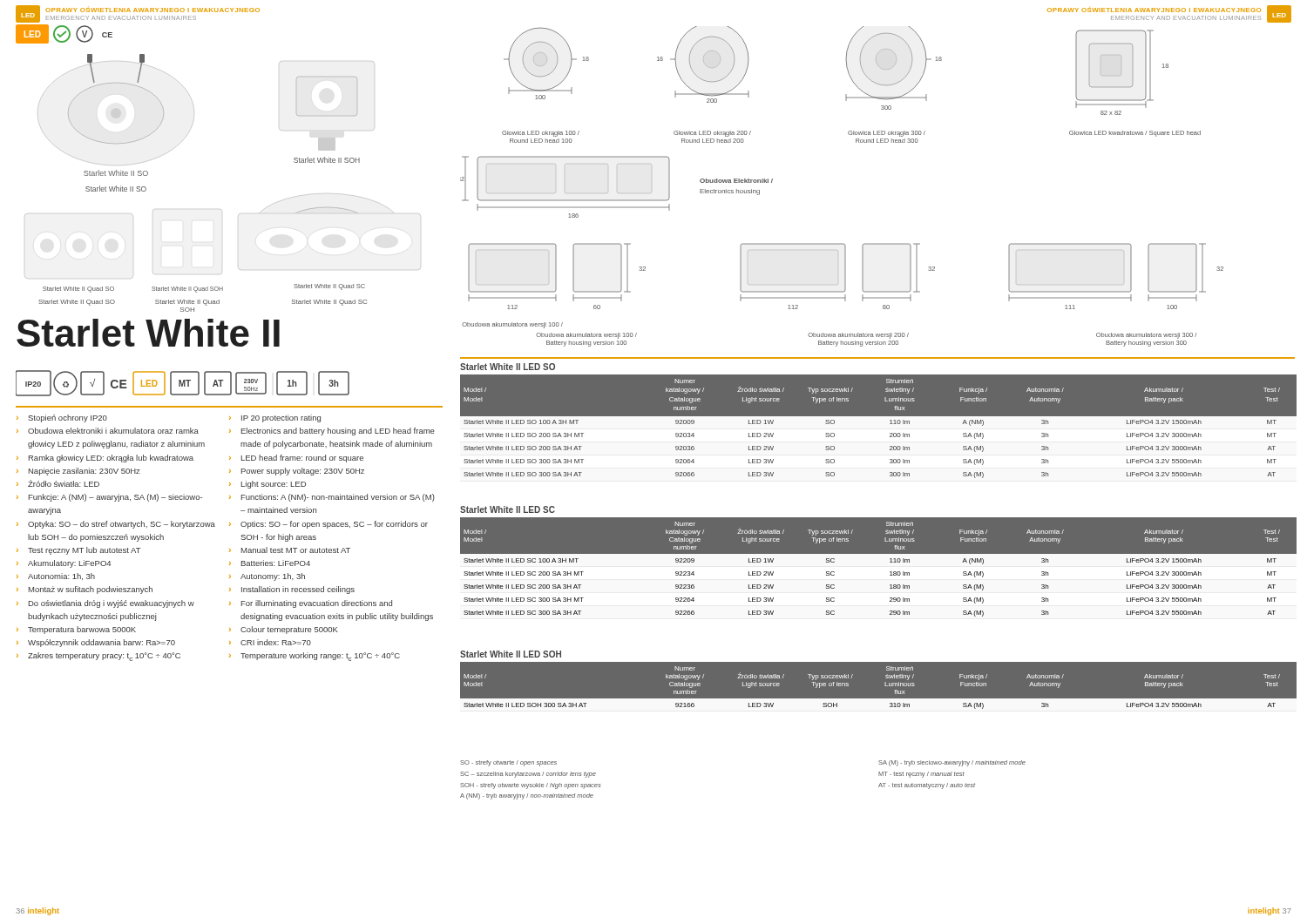Click on the text block starting "Zakres temperatury pracy: tc 10°C ÷"

pos(104,657)
